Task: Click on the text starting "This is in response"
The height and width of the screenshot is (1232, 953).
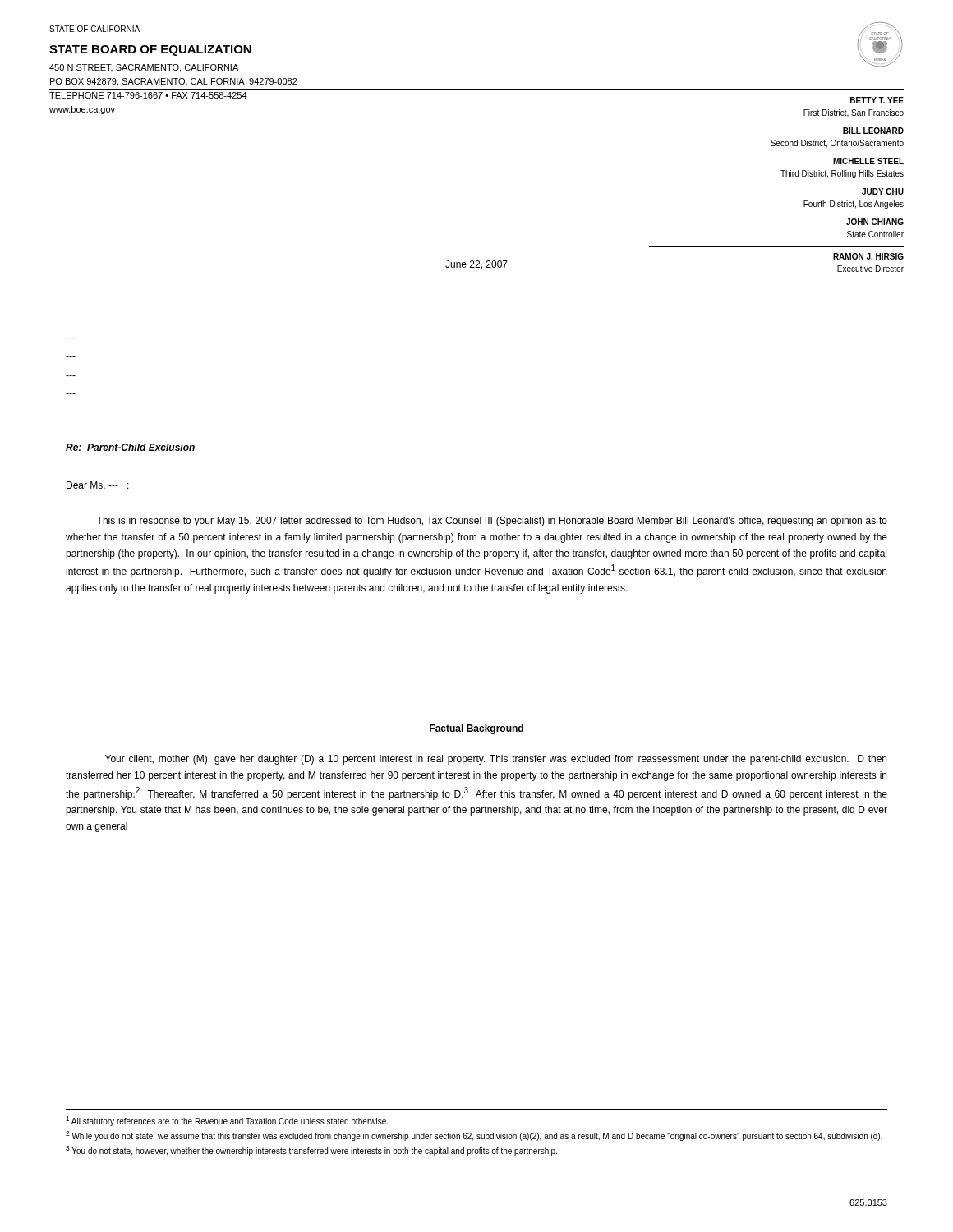Action: pos(476,554)
